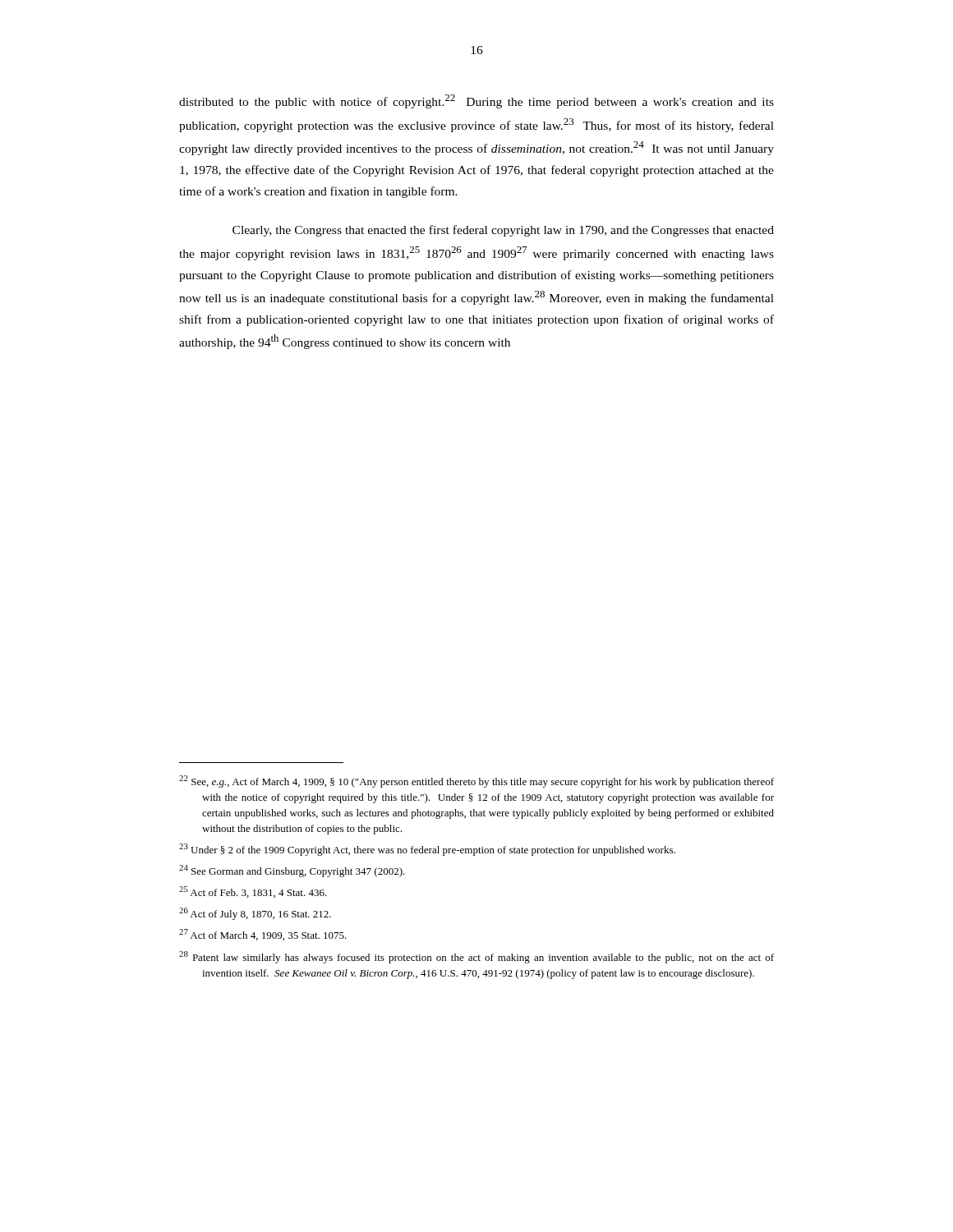
Task: Locate the footnote that reads "27 Act of March 4,"
Action: (x=263, y=934)
